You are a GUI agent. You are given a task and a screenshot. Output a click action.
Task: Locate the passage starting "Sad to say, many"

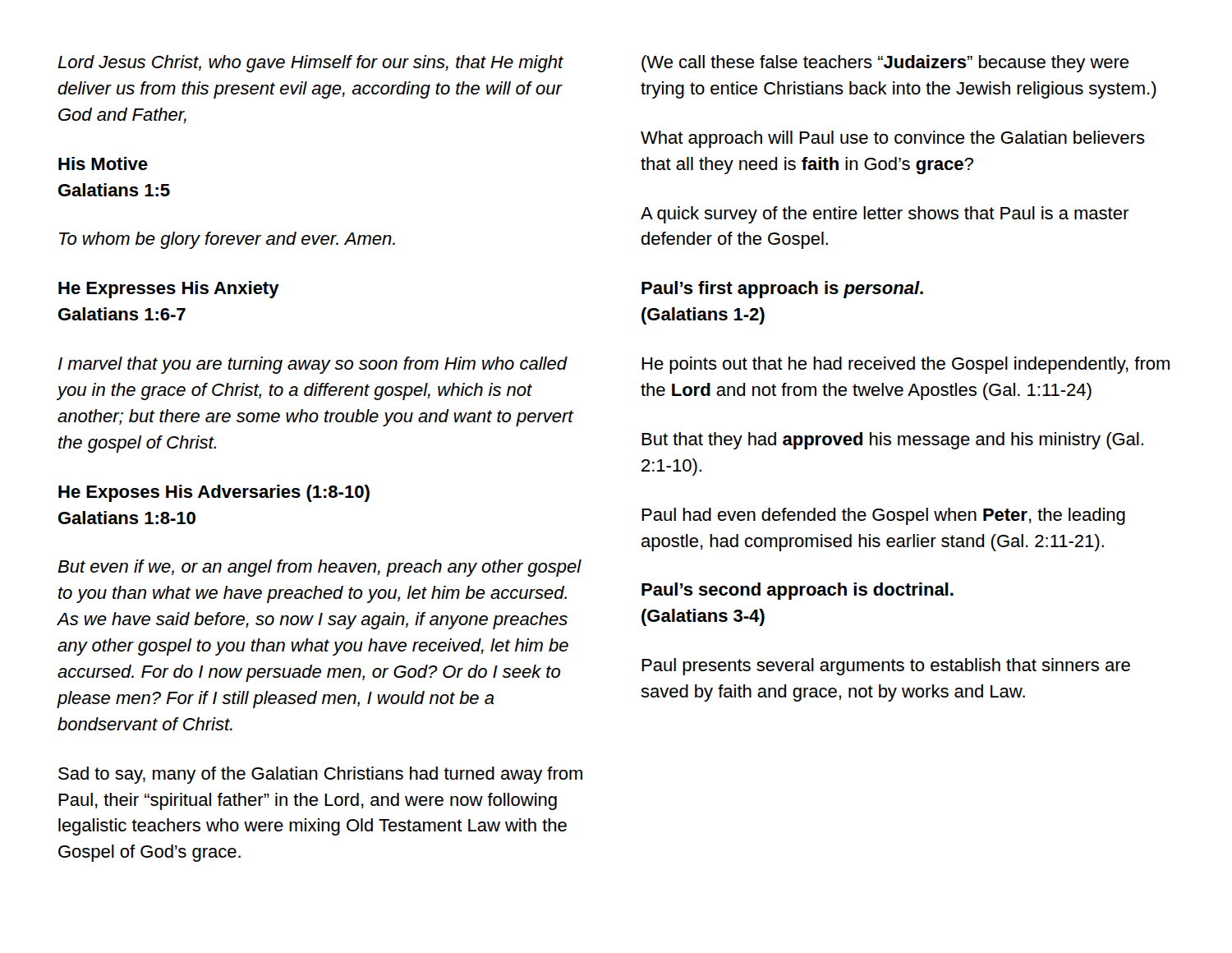point(324,813)
